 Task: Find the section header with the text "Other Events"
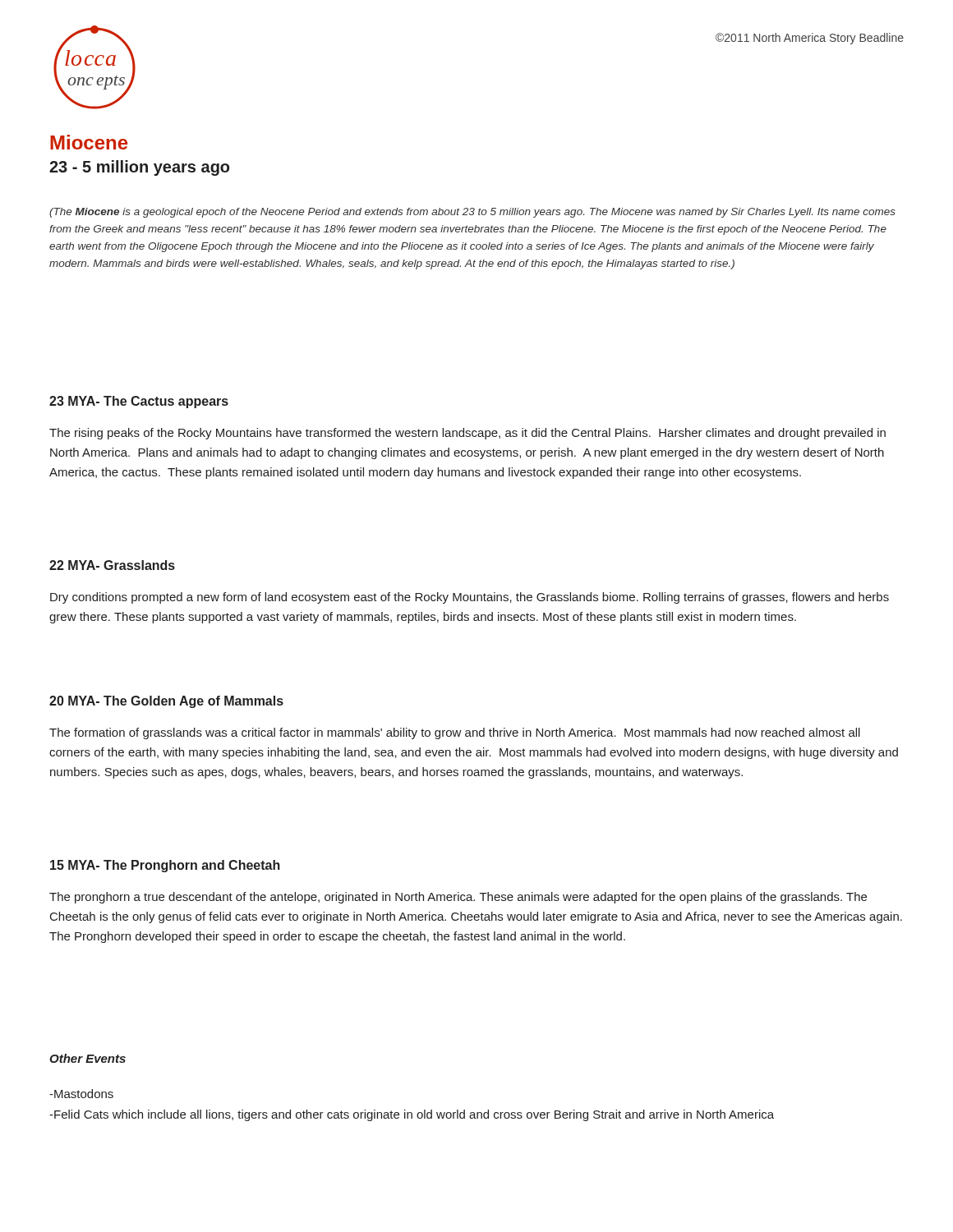[87, 1058]
